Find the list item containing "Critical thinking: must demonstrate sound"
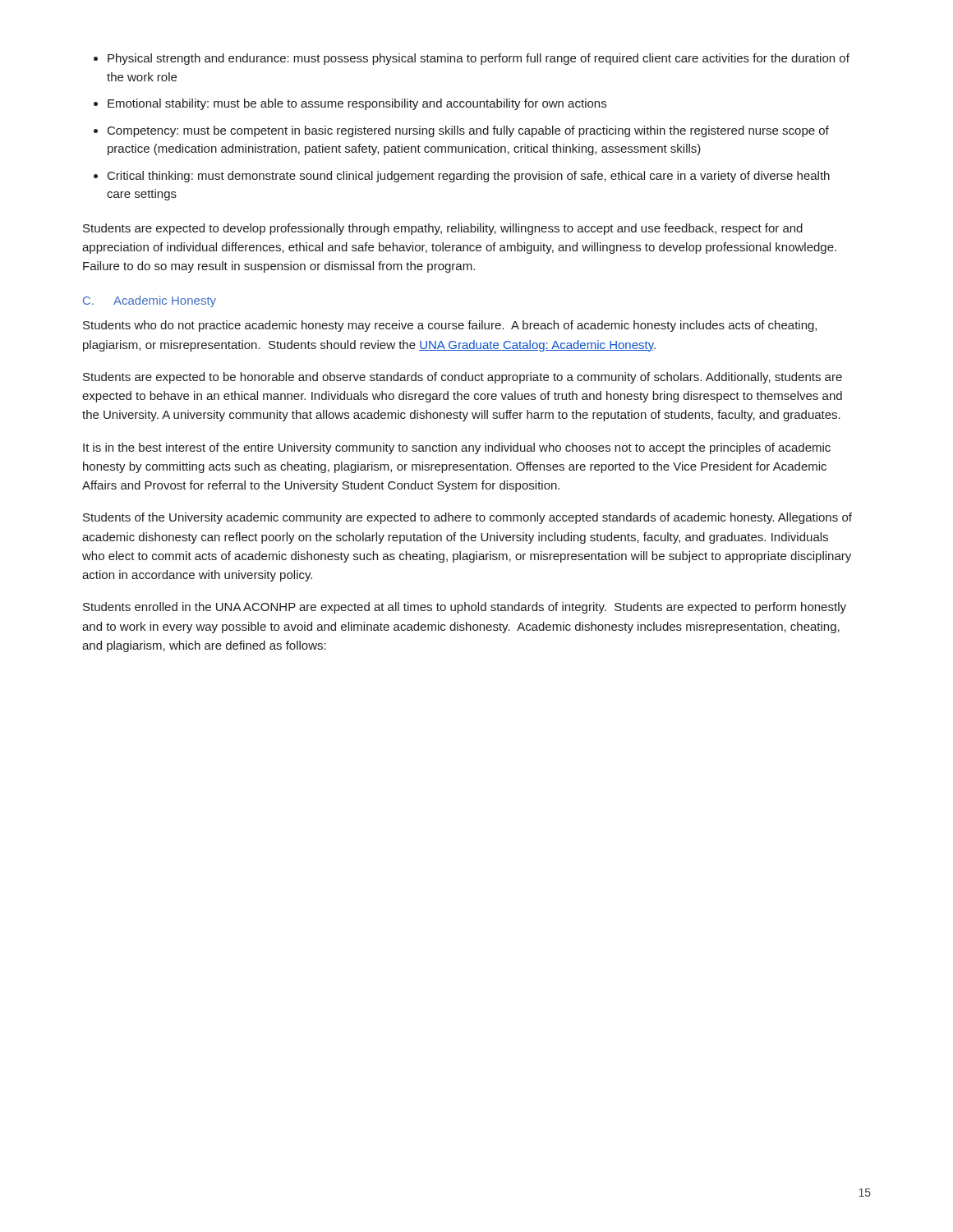The image size is (953, 1232). 468,184
